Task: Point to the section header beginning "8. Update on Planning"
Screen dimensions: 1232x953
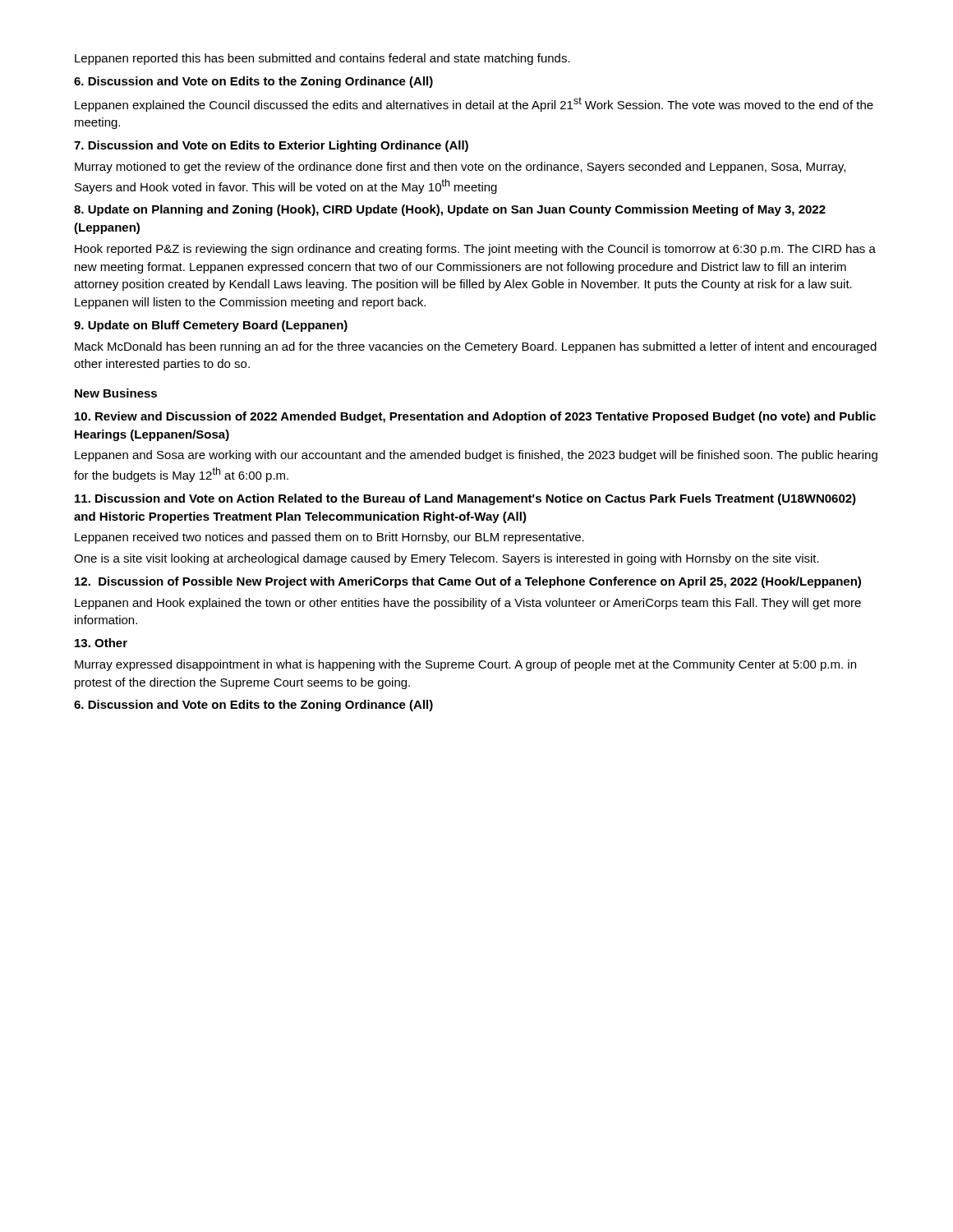Action: point(476,218)
